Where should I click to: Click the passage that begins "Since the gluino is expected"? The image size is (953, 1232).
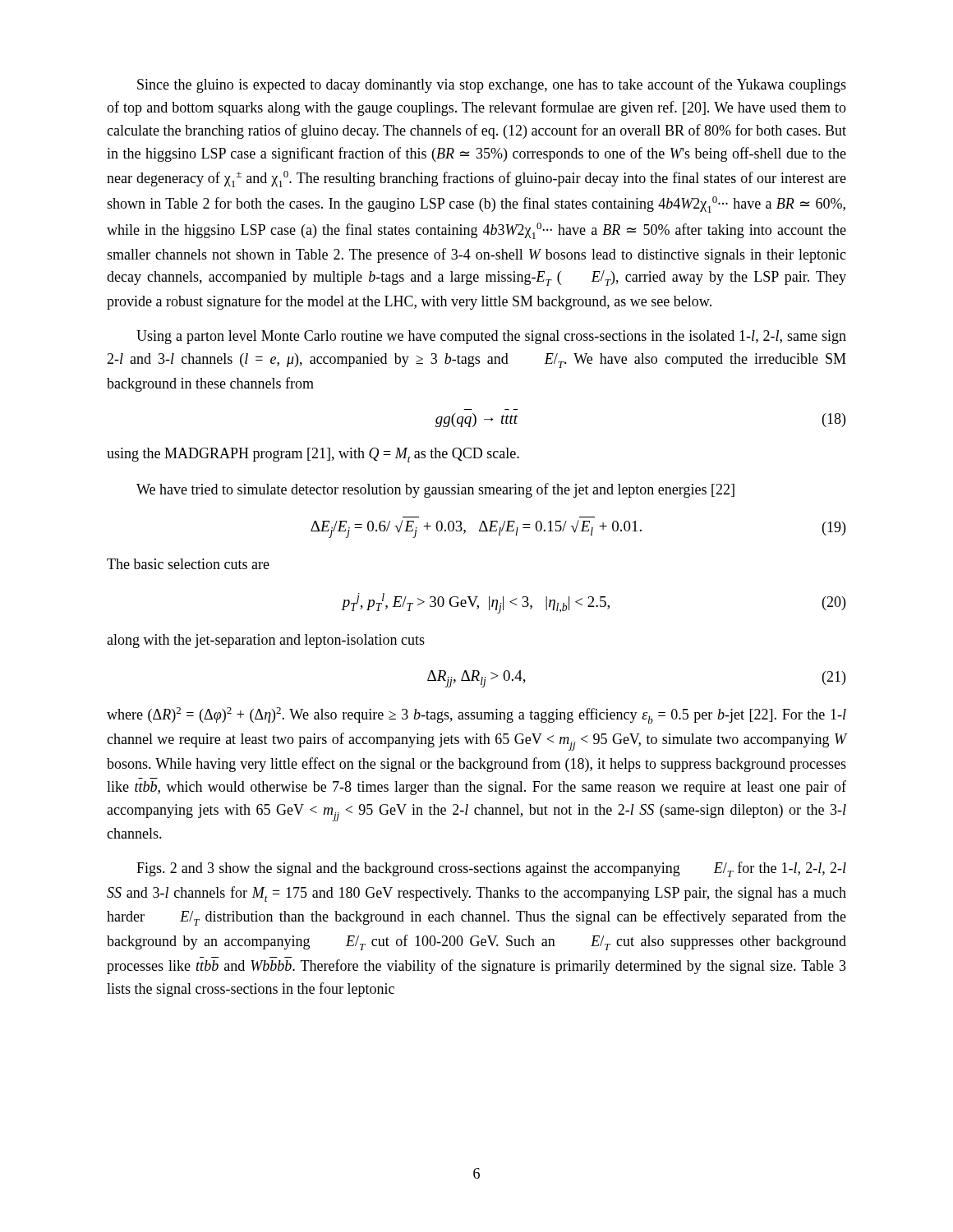(x=476, y=193)
